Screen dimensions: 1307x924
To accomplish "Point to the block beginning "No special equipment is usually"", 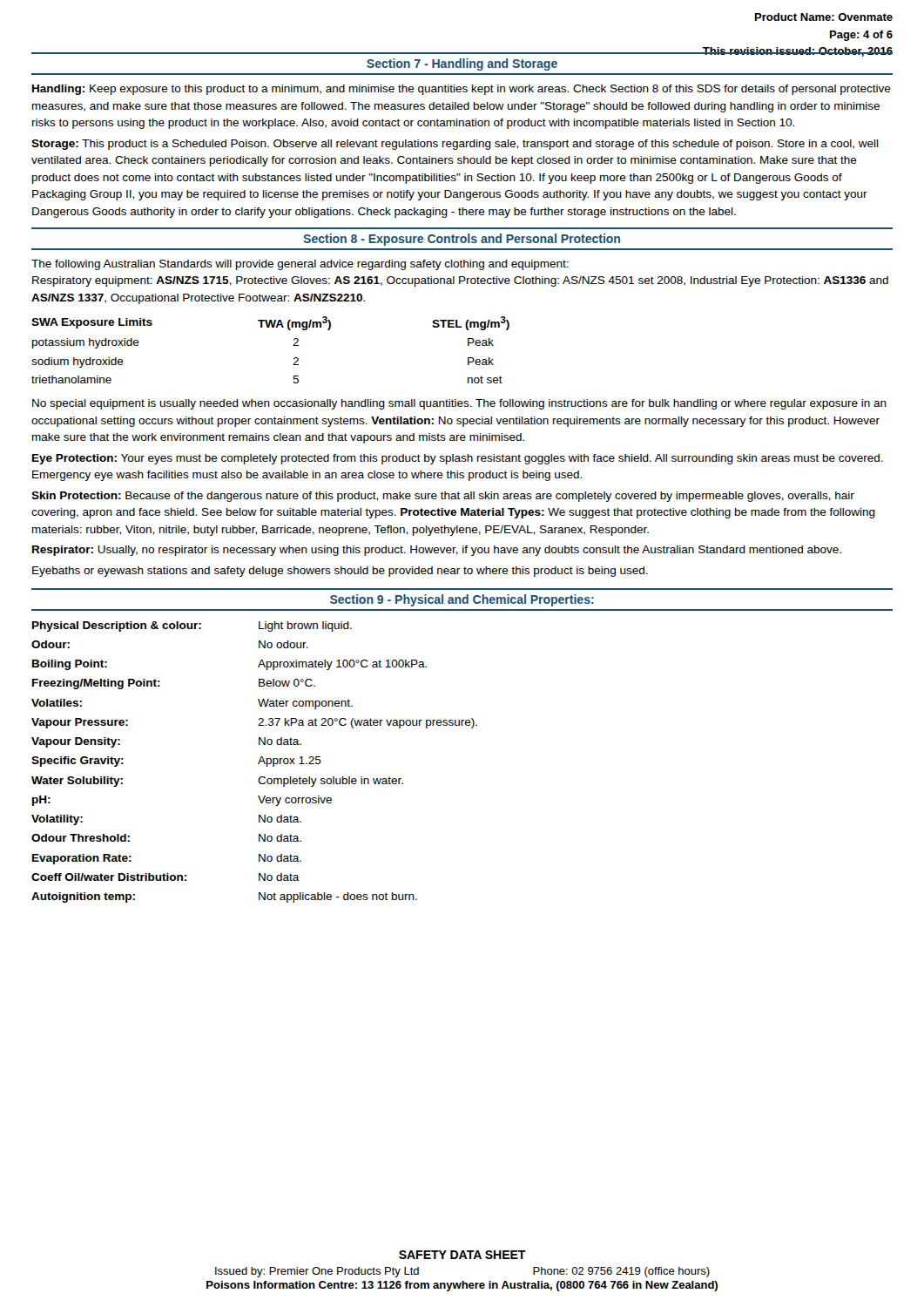I will (459, 420).
